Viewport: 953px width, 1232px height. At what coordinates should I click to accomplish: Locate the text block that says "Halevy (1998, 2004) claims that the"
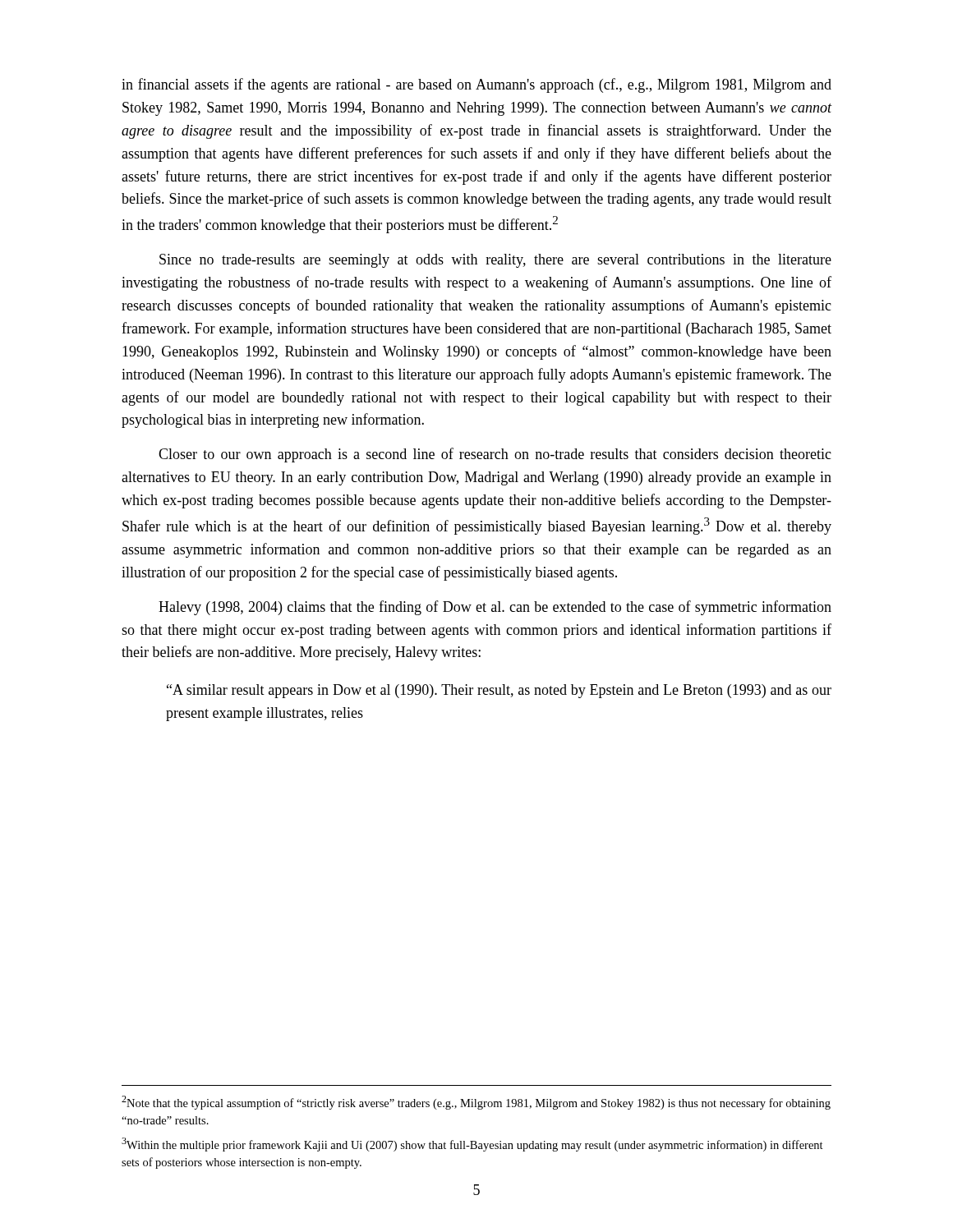tap(476, 630)
